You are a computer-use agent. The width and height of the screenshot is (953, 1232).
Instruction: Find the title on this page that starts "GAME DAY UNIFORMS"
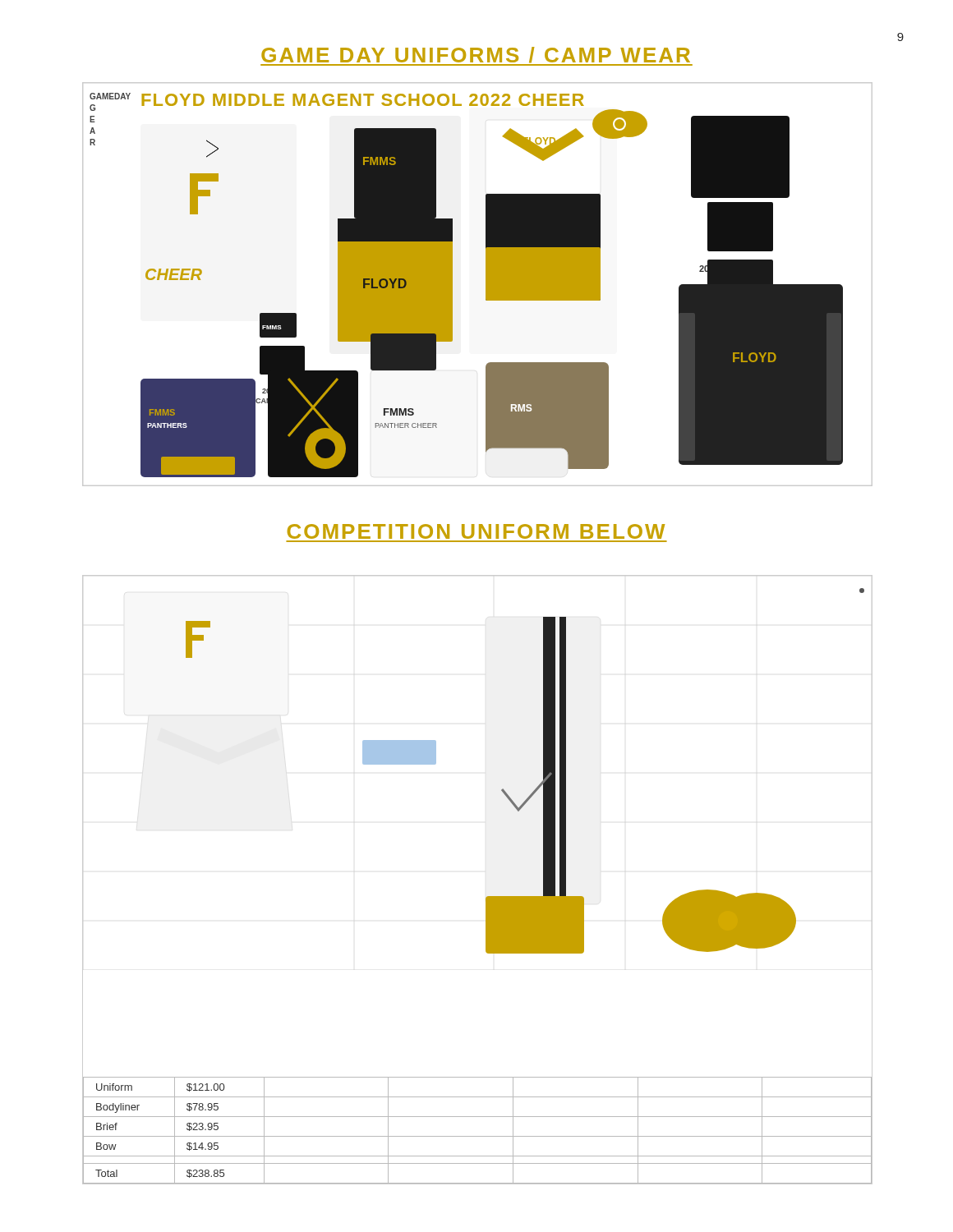476,55
